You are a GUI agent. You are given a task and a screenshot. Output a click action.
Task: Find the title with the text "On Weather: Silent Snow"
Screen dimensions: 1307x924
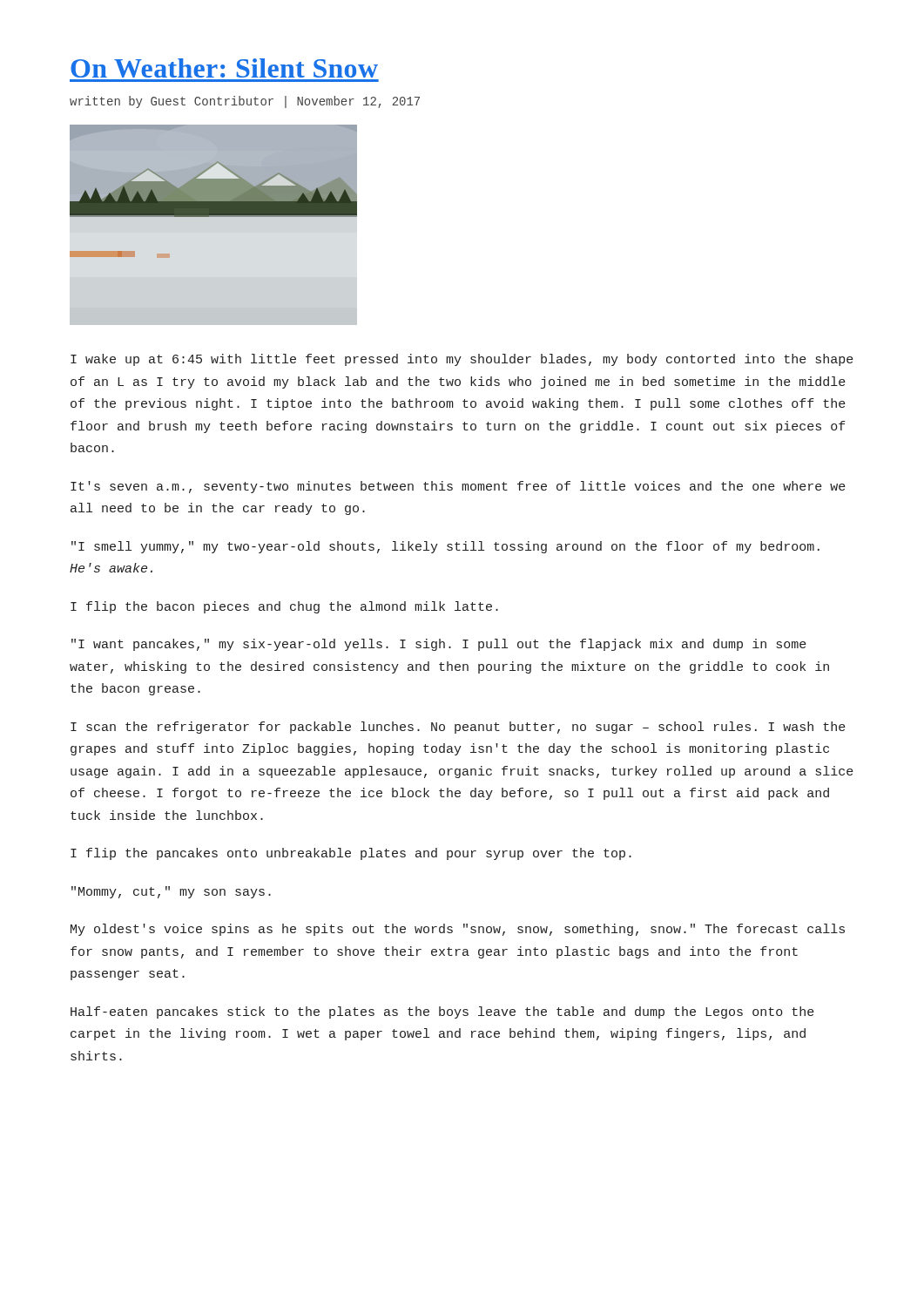click(224, 68)
